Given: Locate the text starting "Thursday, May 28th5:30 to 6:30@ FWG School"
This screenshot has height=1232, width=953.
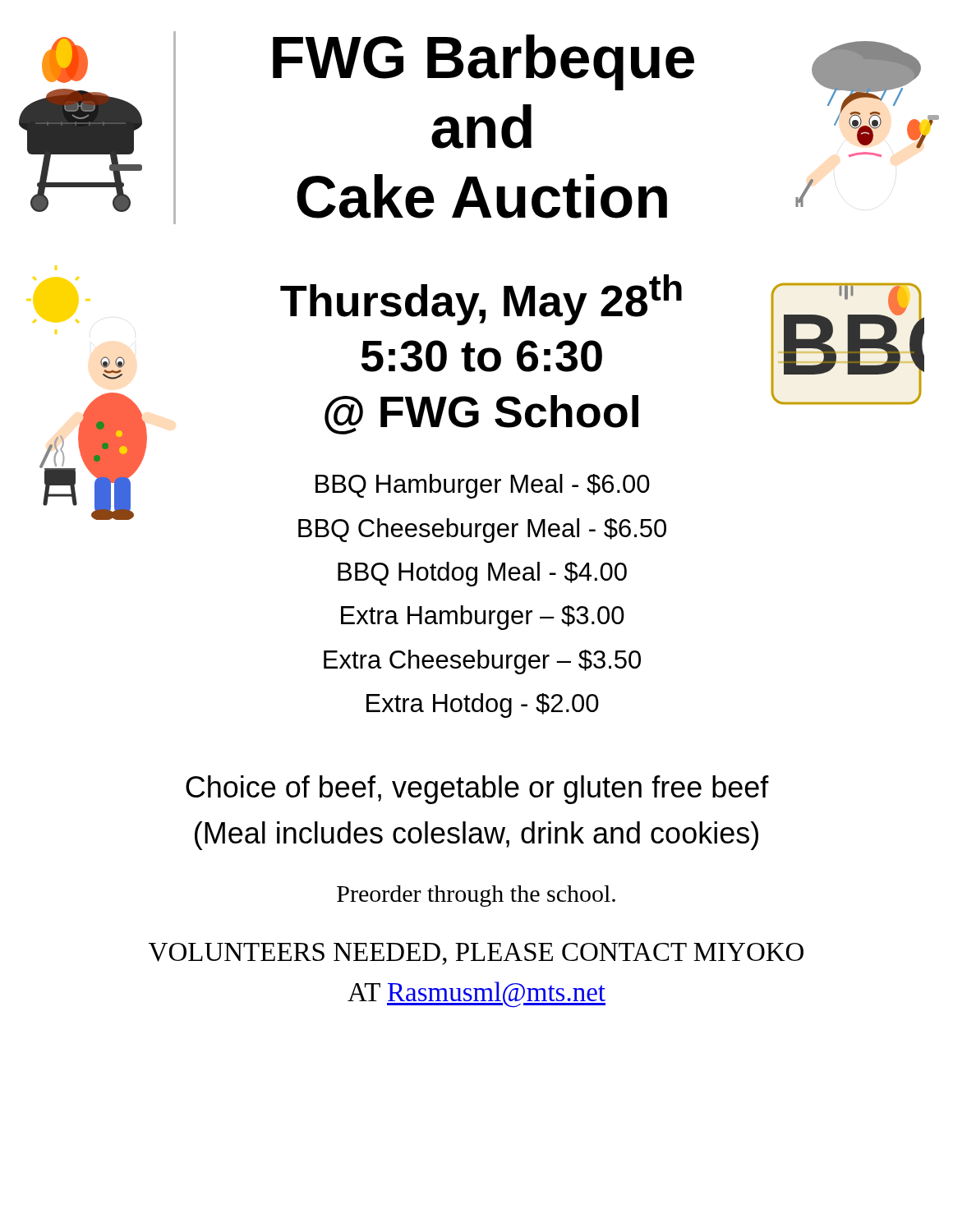Looking at the screenshot, I should 482,351.
